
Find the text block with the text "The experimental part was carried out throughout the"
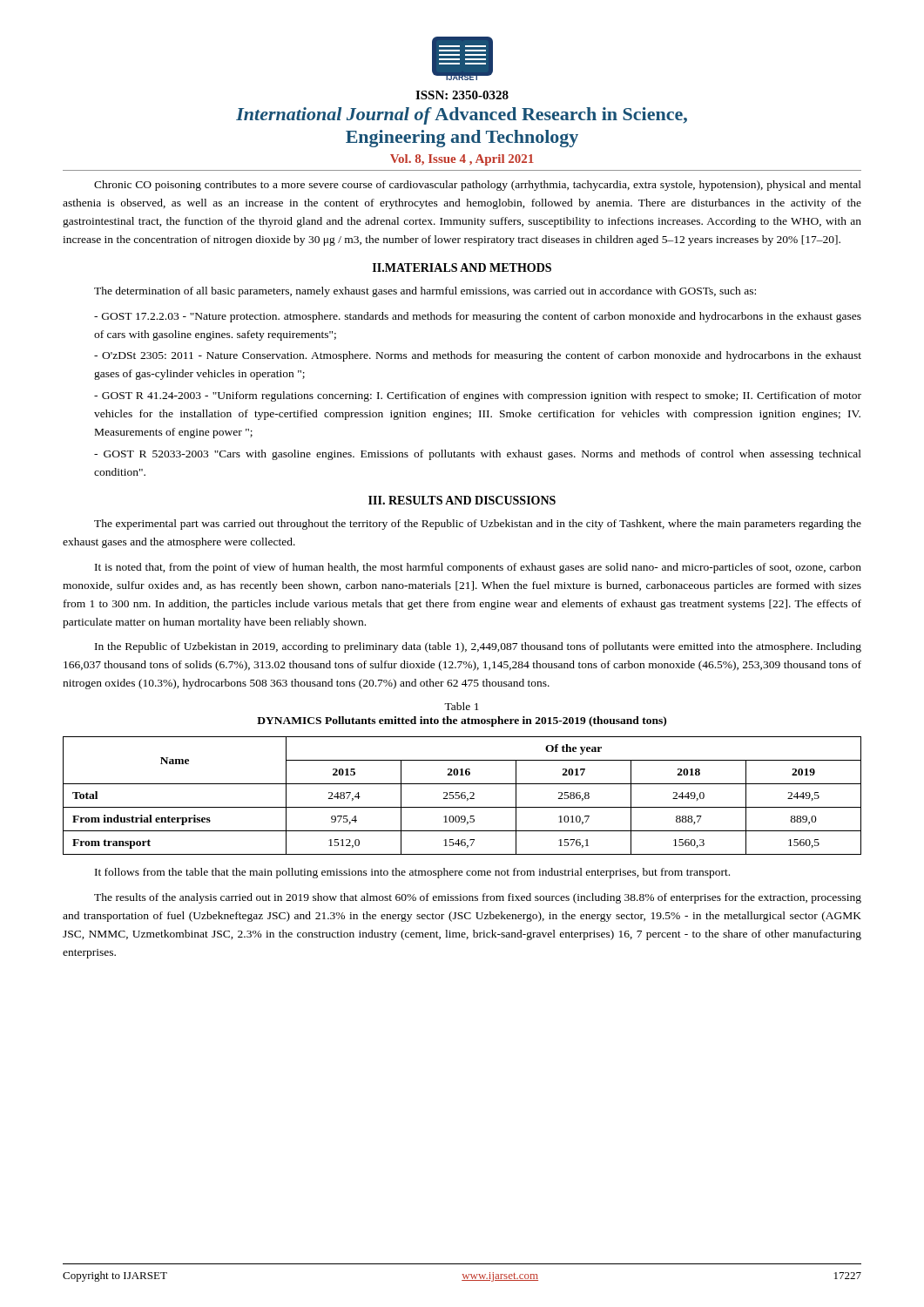pos(462,532)
